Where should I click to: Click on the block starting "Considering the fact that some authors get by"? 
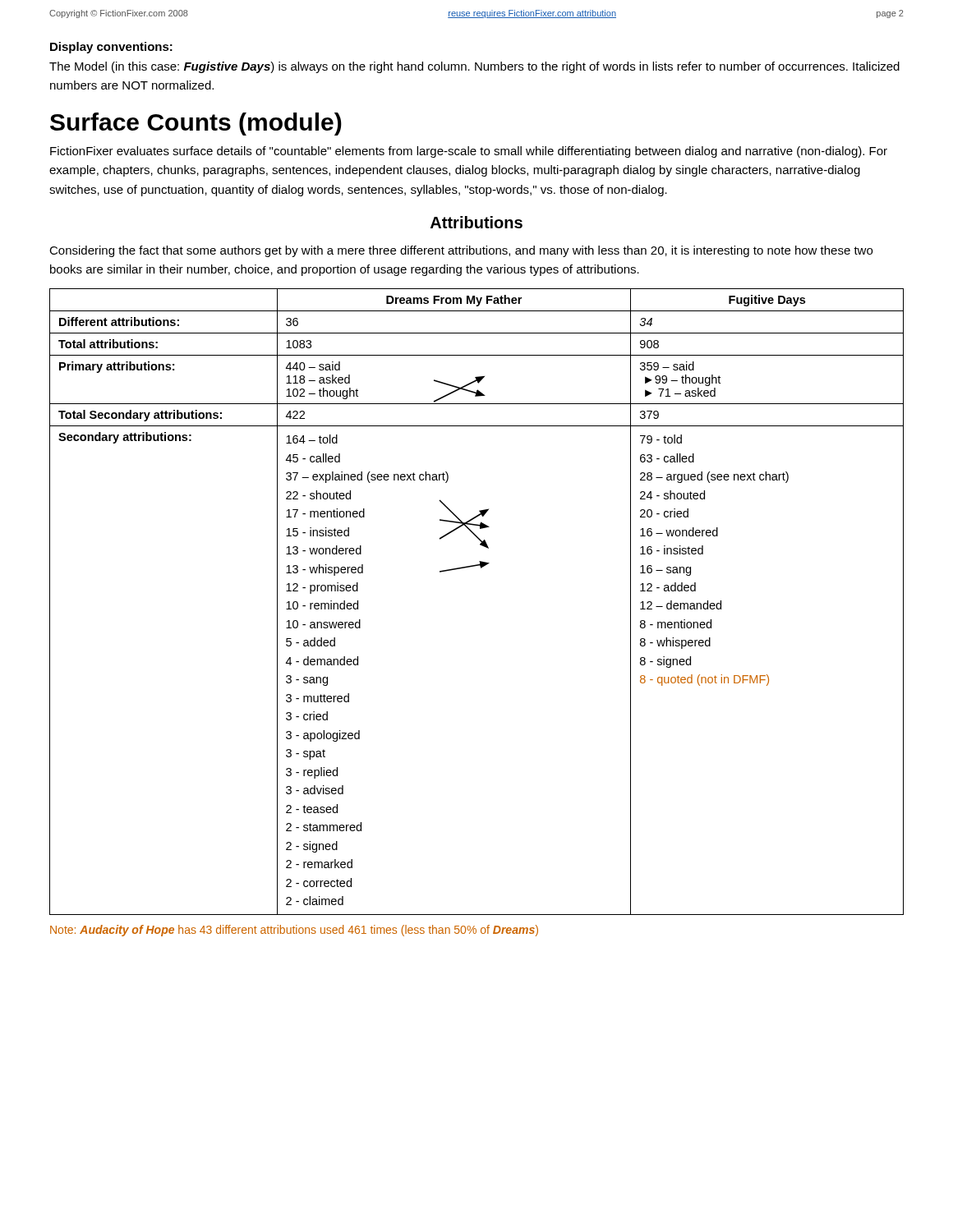(x=461, y=259)
